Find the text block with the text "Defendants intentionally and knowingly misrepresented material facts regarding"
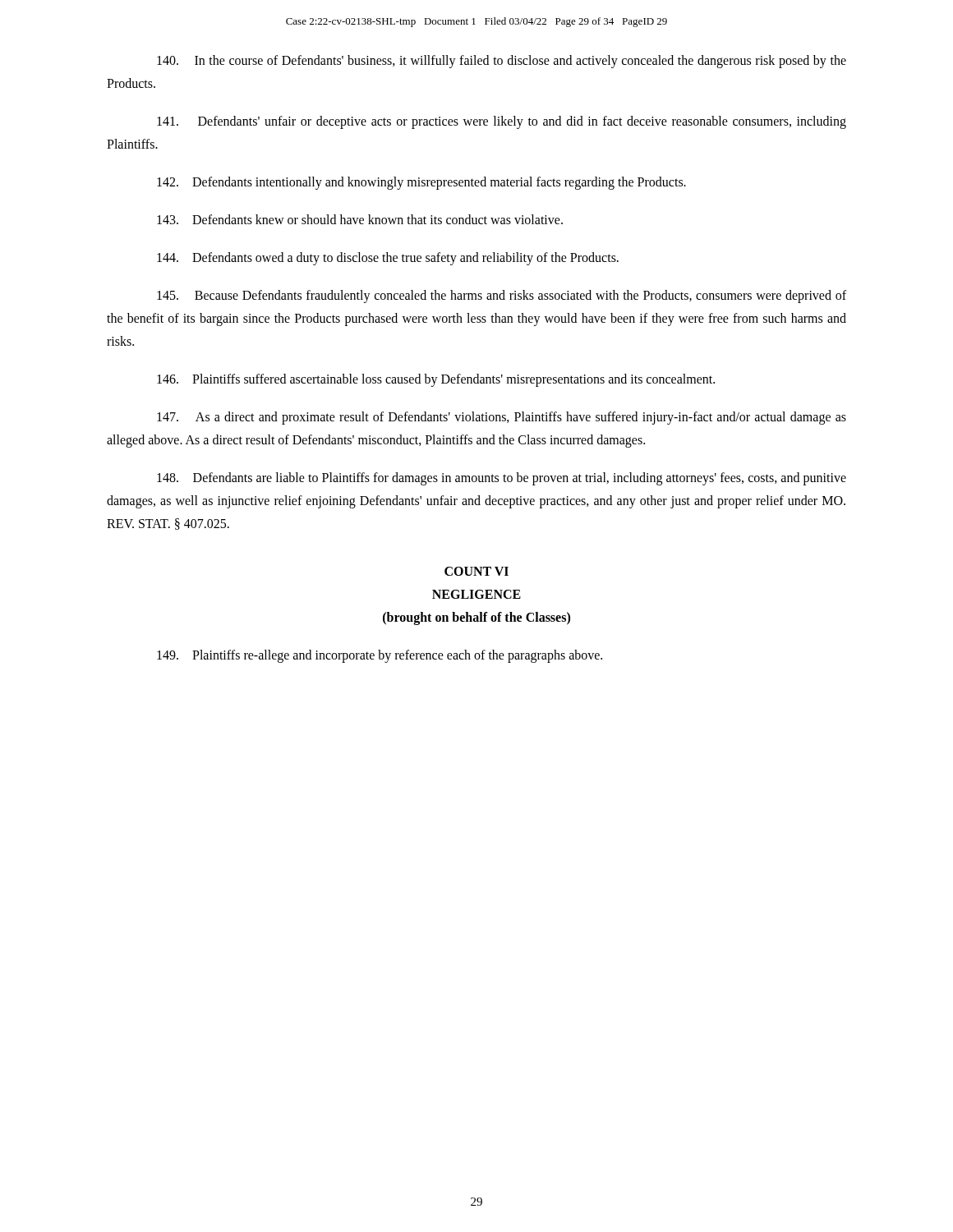The image size is (953, 1232). 421,182
